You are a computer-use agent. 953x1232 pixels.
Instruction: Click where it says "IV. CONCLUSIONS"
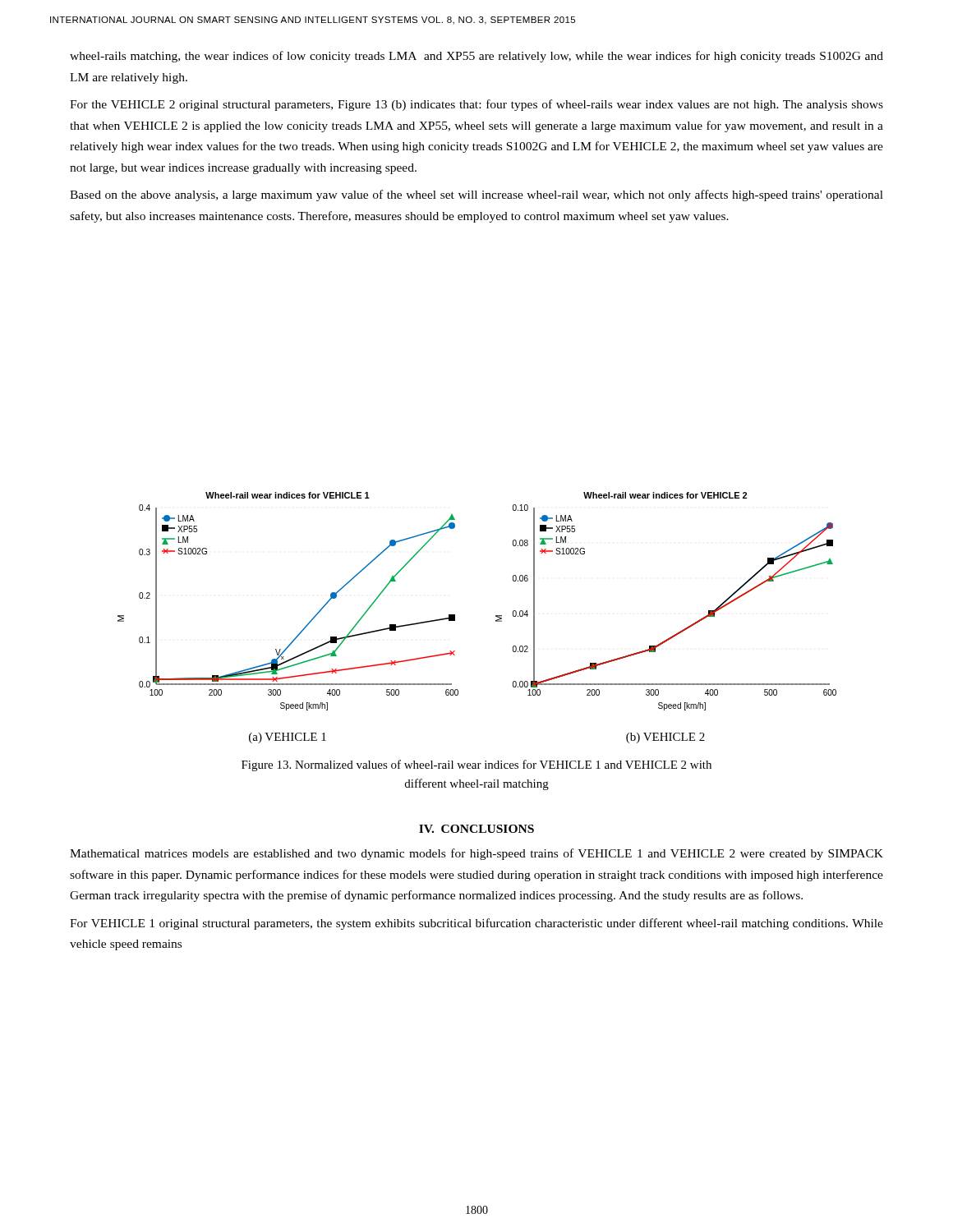[x=476, y=828]
